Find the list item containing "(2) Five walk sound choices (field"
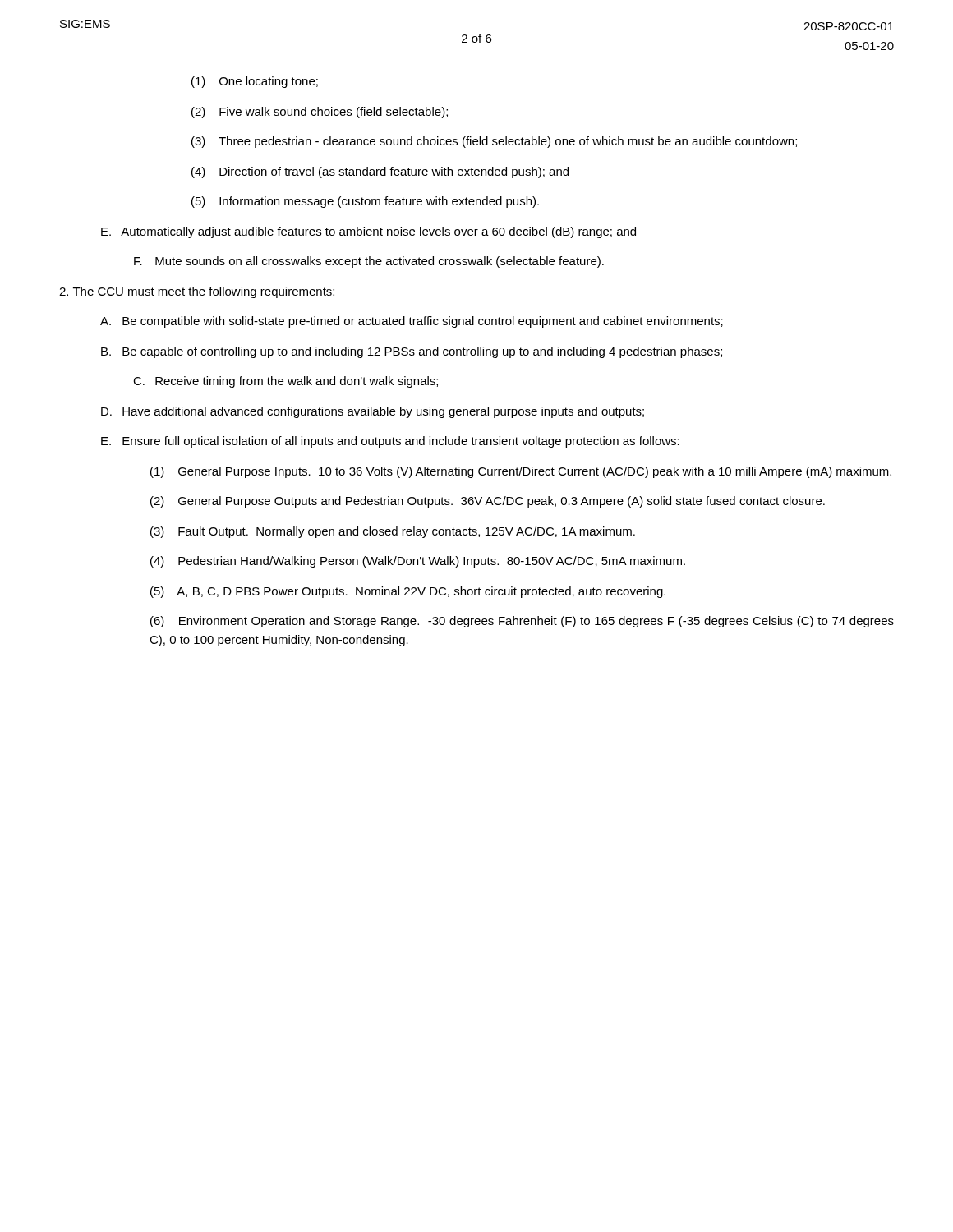Image resolution: width=953 pixels, height=1232 pixels. (x=320, y=111)
